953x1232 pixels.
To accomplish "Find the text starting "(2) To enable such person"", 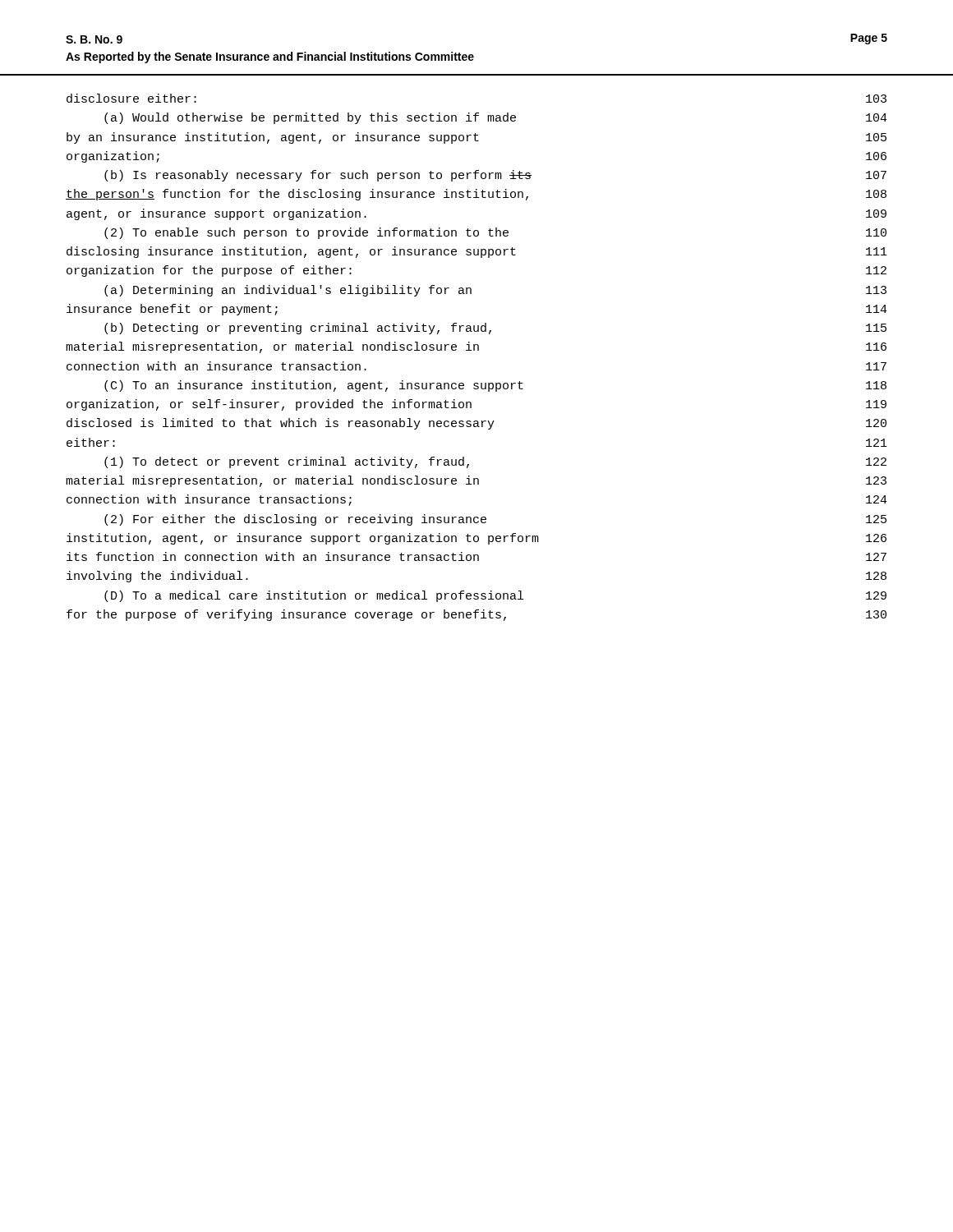I will [476, 253].
